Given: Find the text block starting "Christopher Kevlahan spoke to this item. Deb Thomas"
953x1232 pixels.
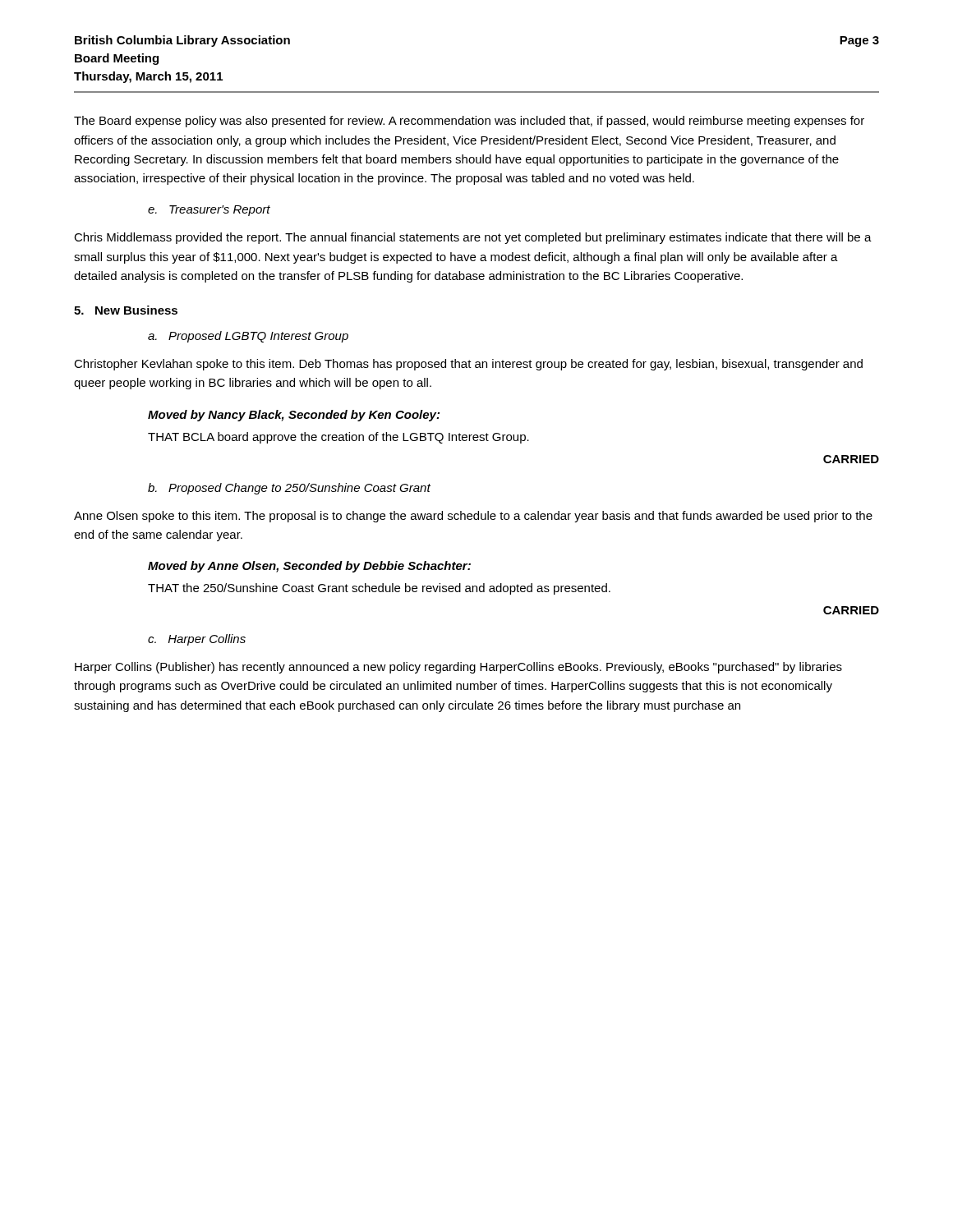Looking at the screenshot, I should (x=469, y=373).
